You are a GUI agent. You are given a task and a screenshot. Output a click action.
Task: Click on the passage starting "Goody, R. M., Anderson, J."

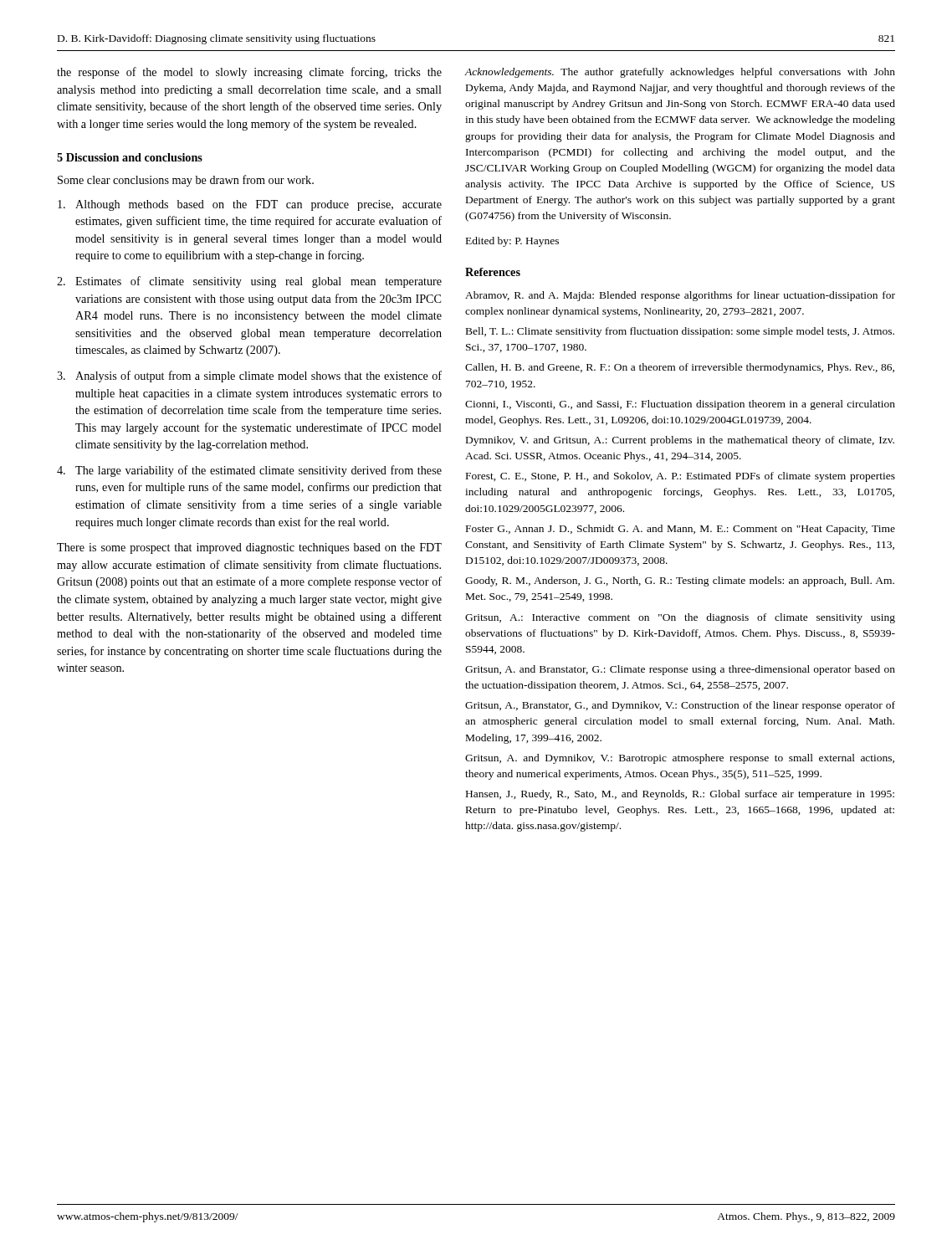[680, 588]
